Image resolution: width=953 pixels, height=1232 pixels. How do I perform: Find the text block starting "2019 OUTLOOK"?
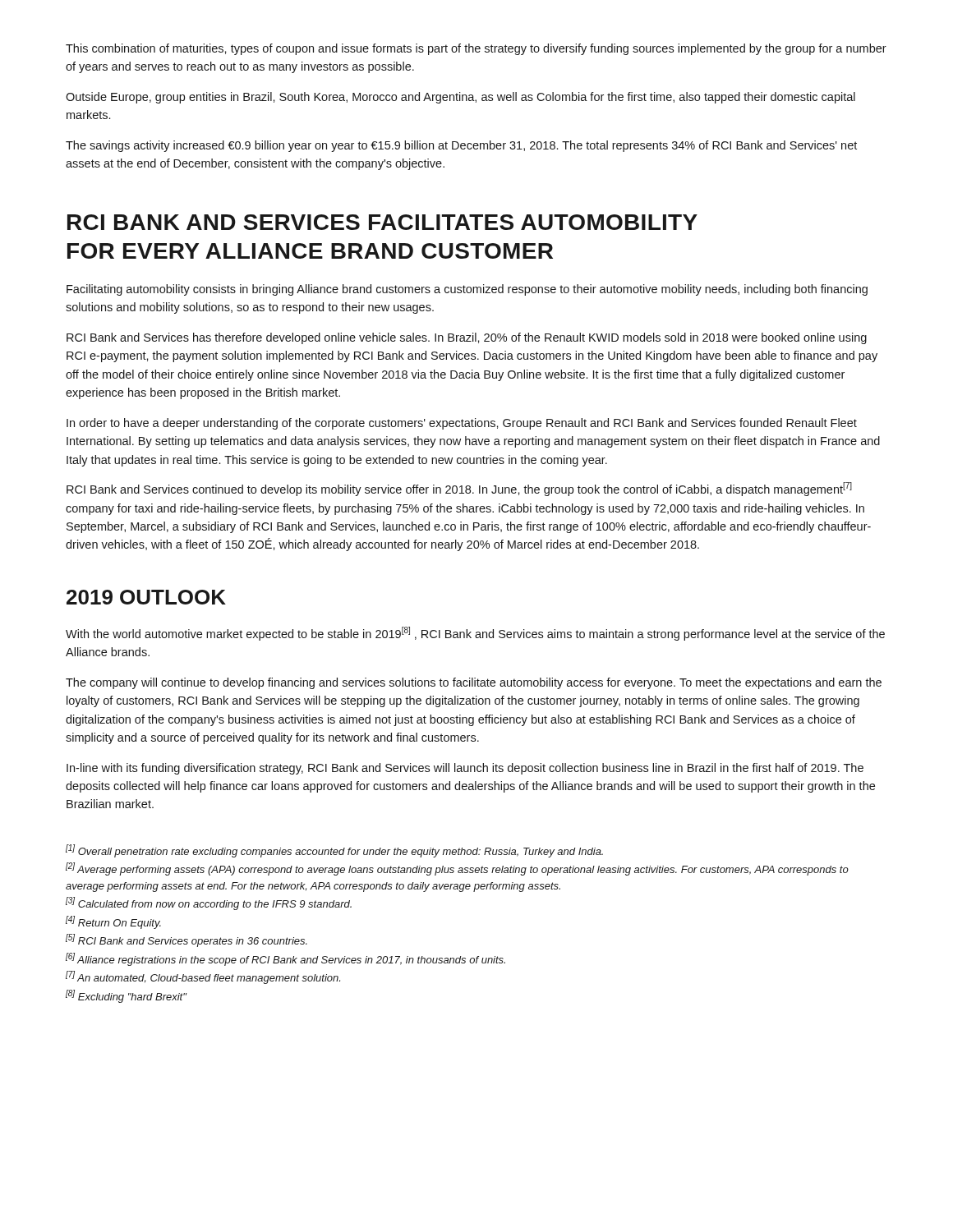(x=146, y=597)
